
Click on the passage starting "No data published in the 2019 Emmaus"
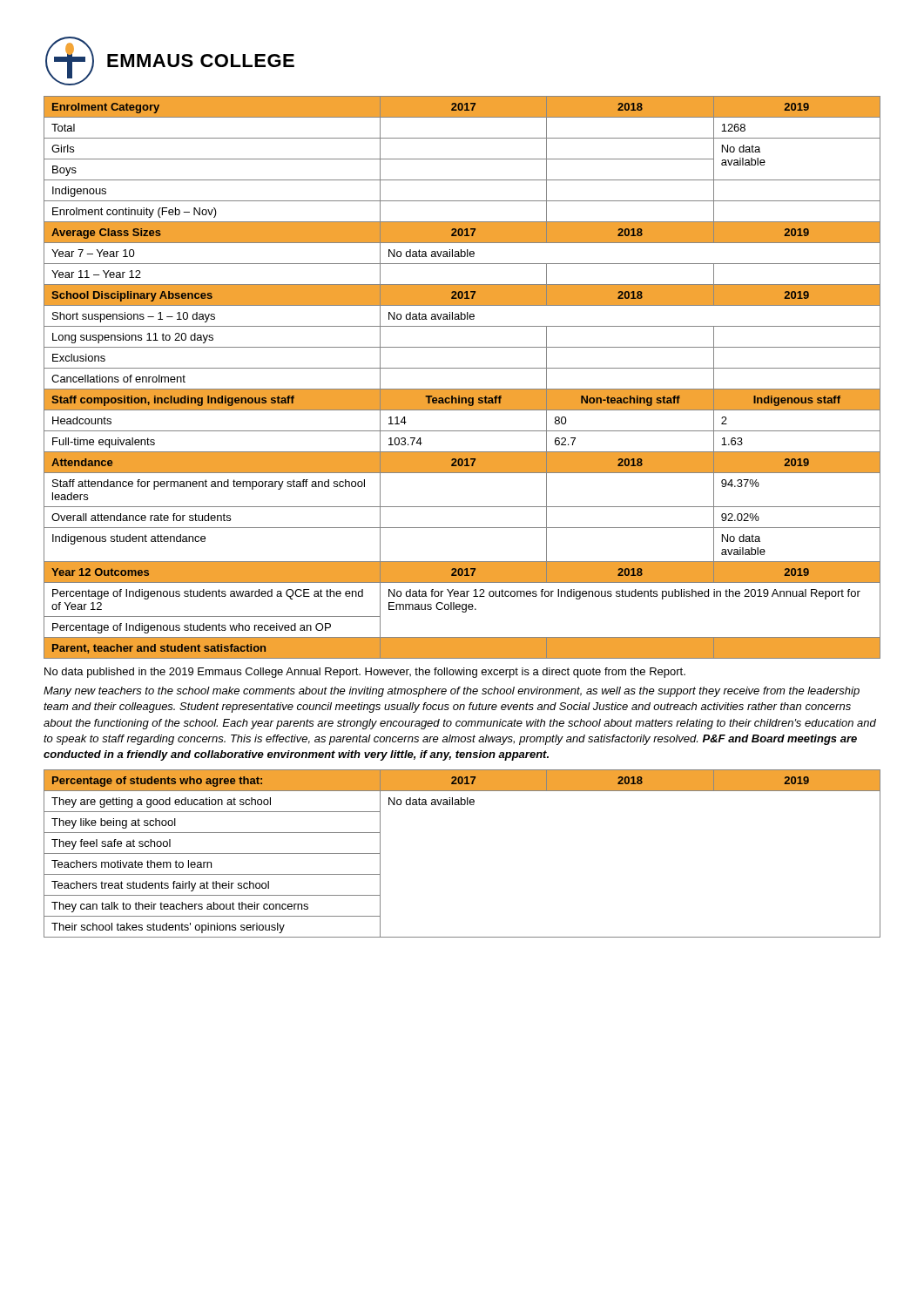(365, 671)
